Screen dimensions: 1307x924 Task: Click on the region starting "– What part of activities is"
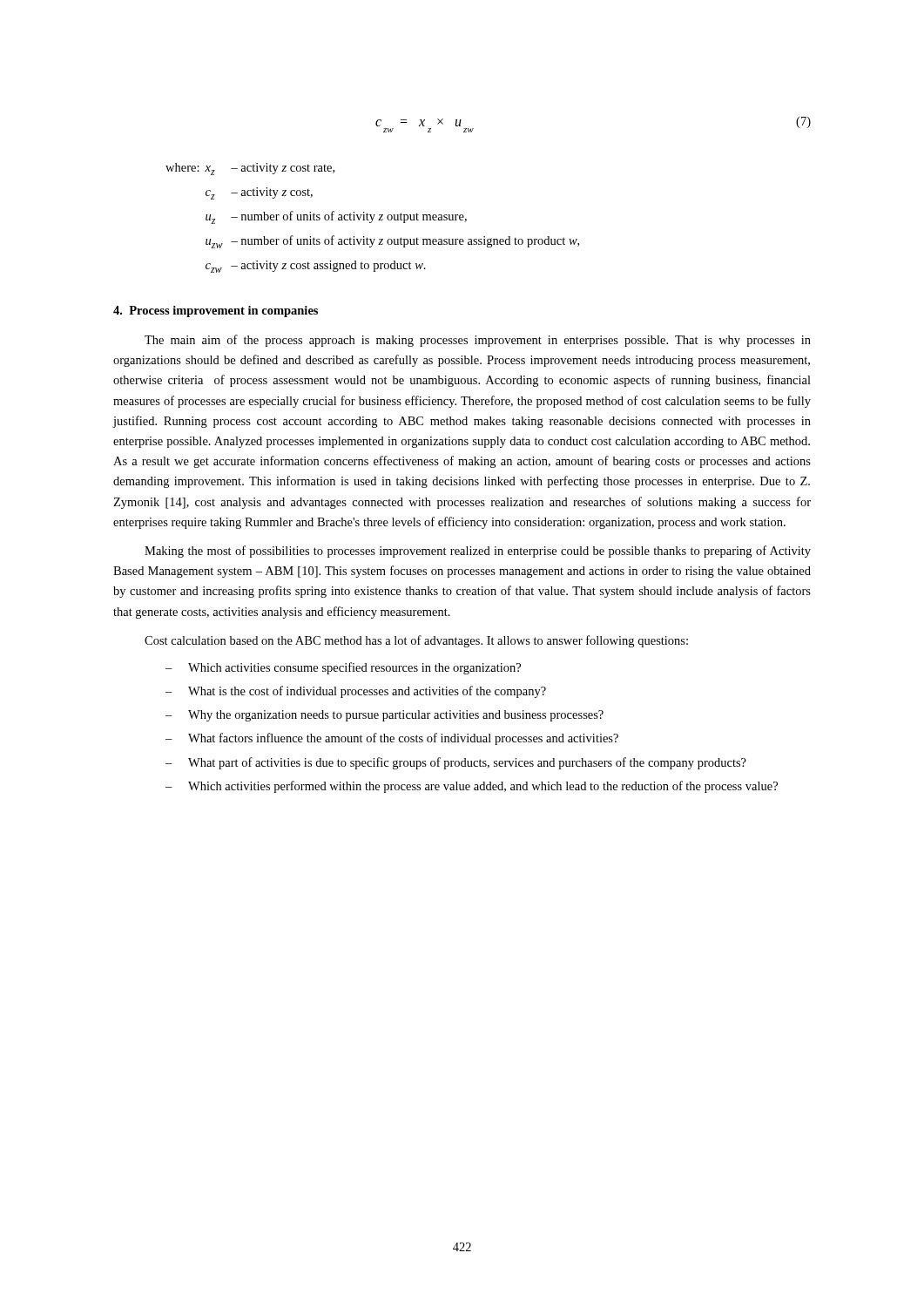(x=488, y=763)
